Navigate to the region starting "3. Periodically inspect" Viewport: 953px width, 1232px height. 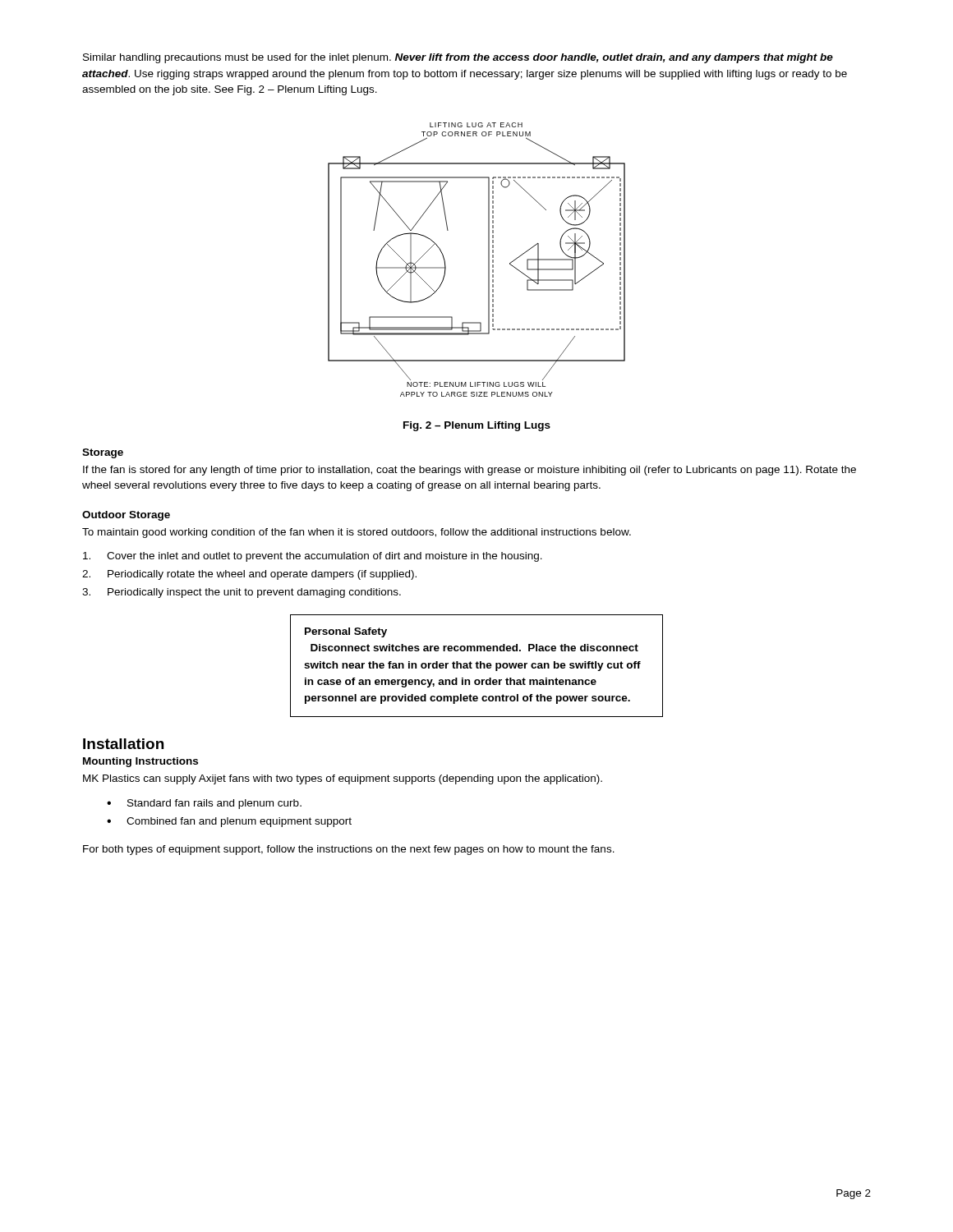coord(242,592)
